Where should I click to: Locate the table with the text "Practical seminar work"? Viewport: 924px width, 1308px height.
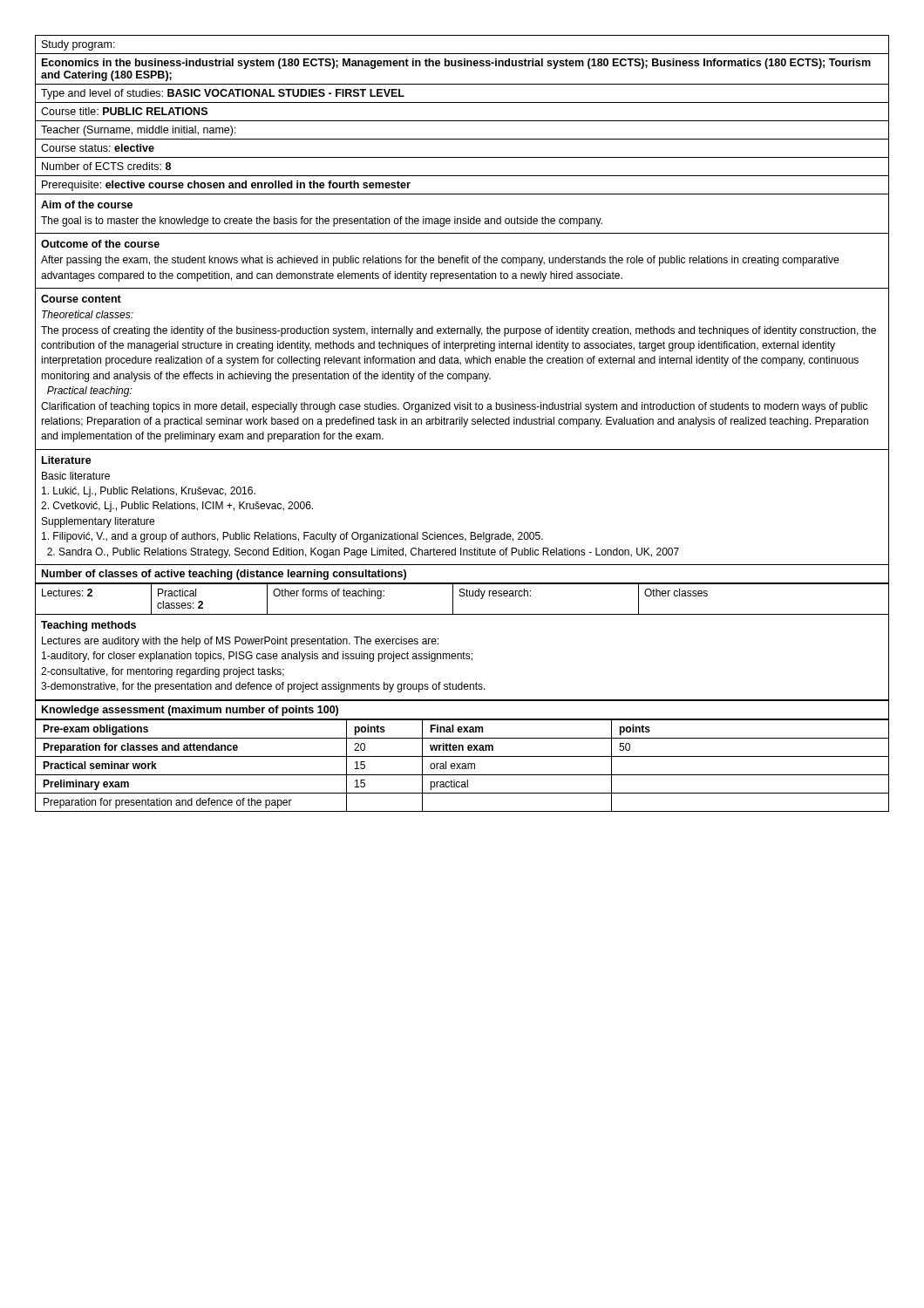(x=462, y=755)
